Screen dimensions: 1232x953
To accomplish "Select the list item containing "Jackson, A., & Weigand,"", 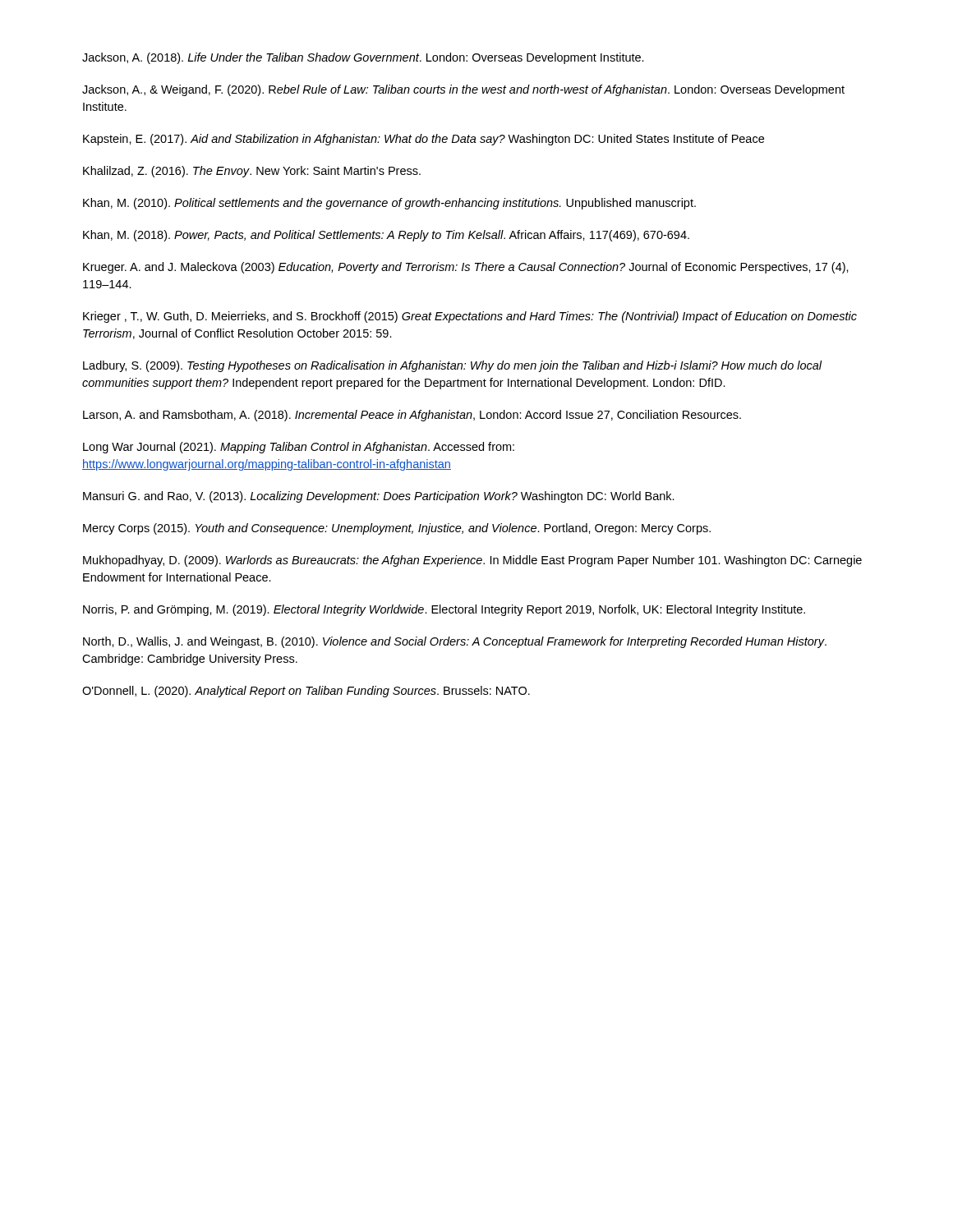I will click(x=463, y=98).
